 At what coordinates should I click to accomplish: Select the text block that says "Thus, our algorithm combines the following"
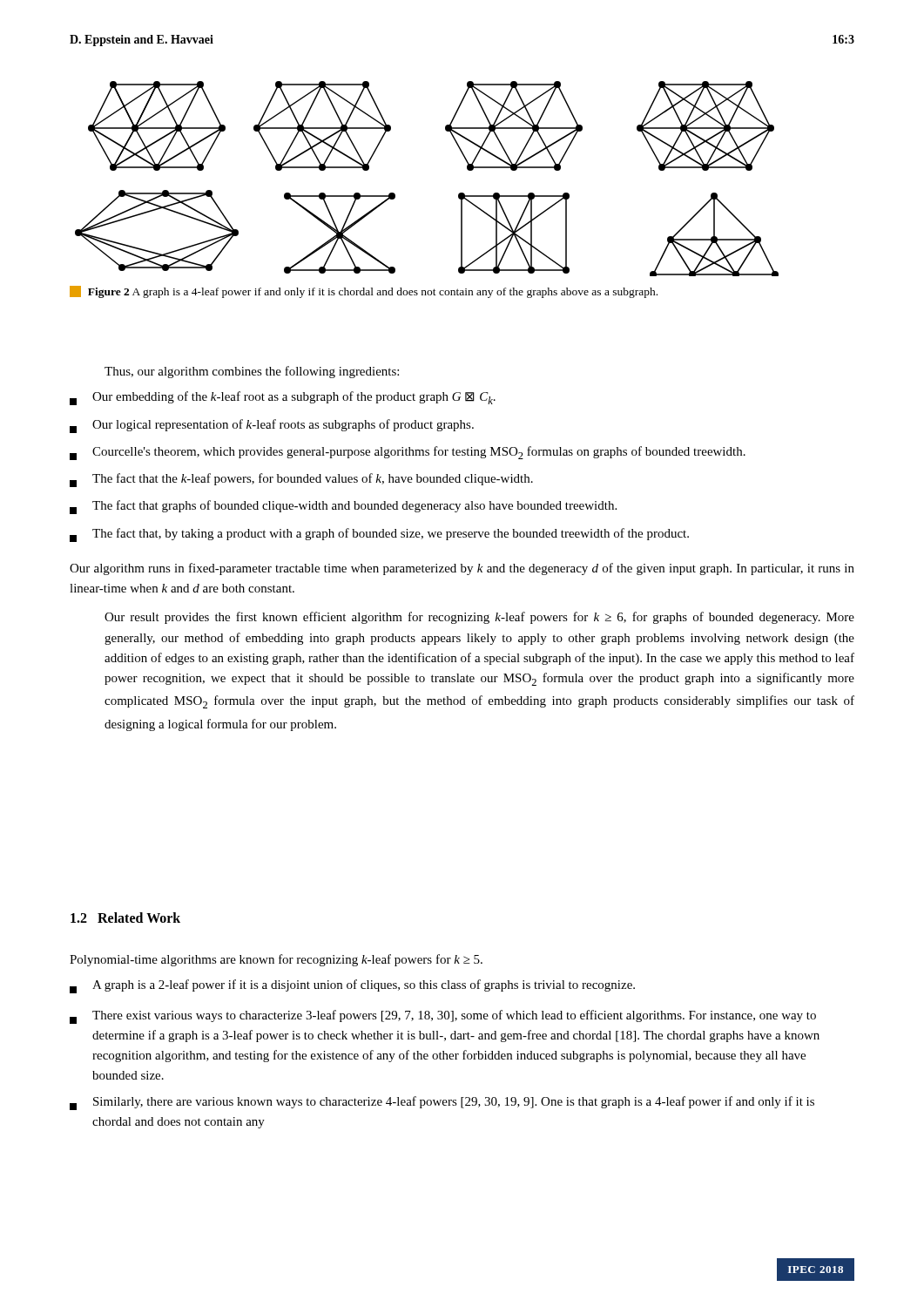pos(252,371)
